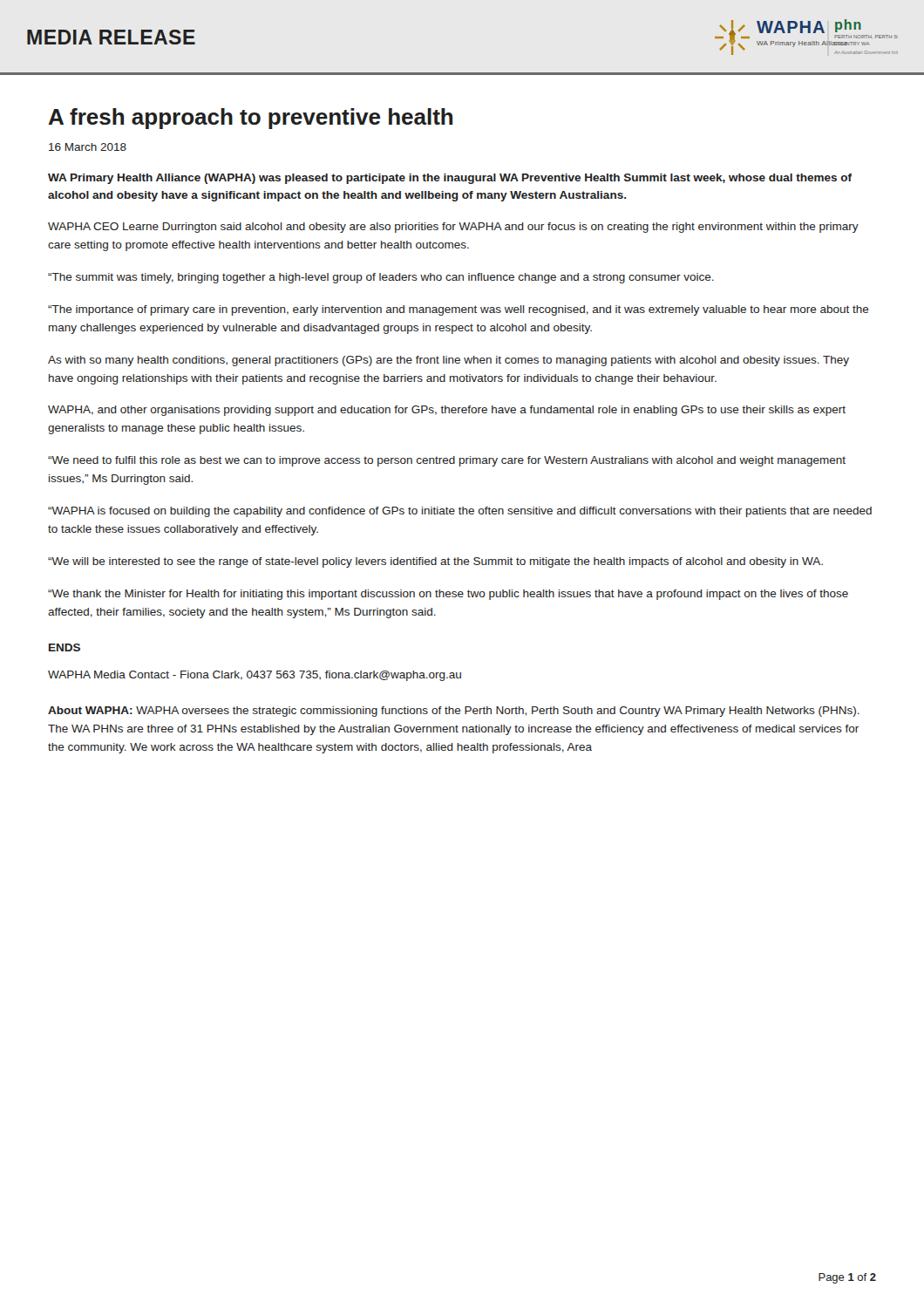
Task: Locate the block of text that opens with "As with so many health conditions, general practitioners"
Action: click(449, 368)
